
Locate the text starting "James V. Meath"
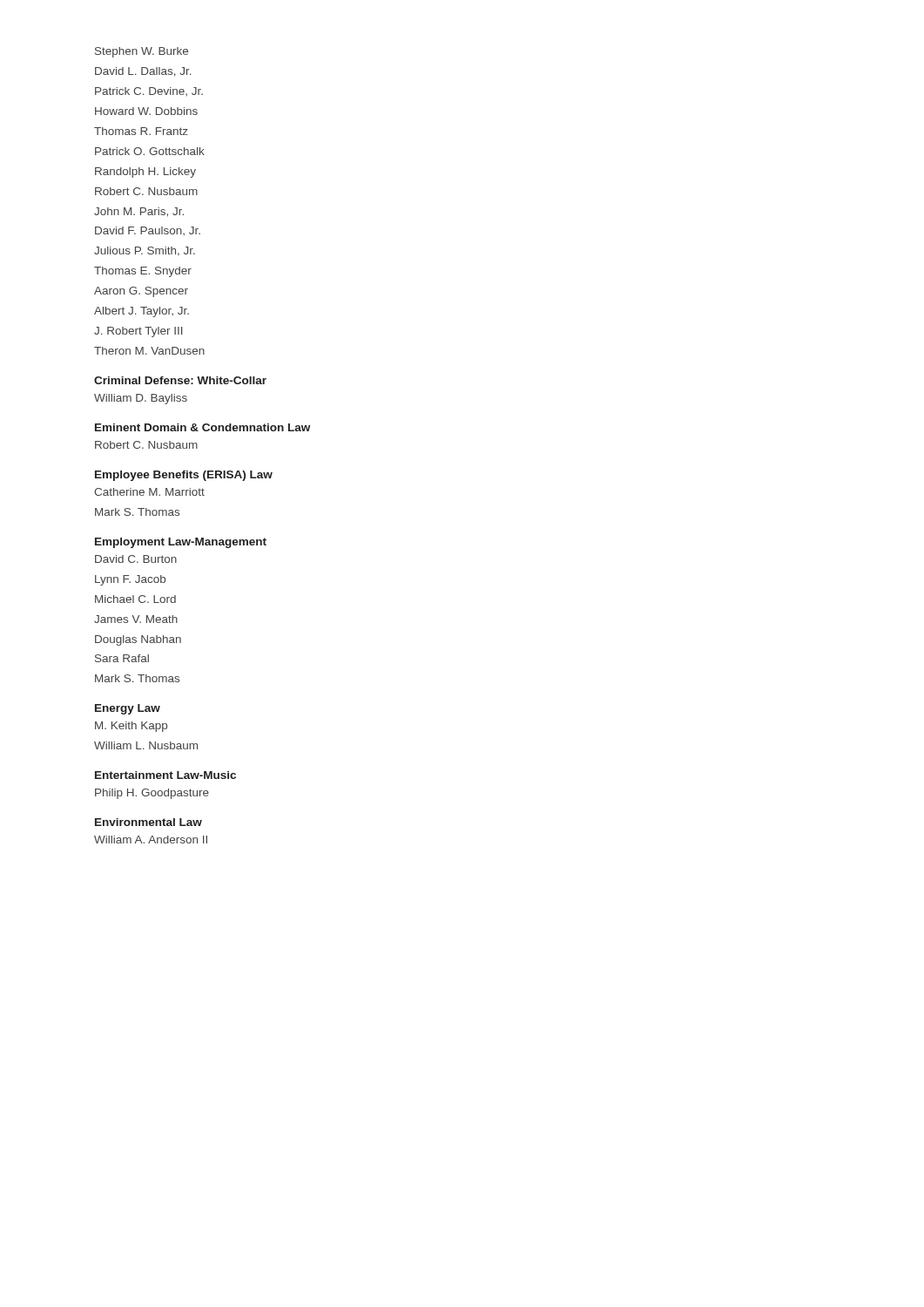pos(136,619)
